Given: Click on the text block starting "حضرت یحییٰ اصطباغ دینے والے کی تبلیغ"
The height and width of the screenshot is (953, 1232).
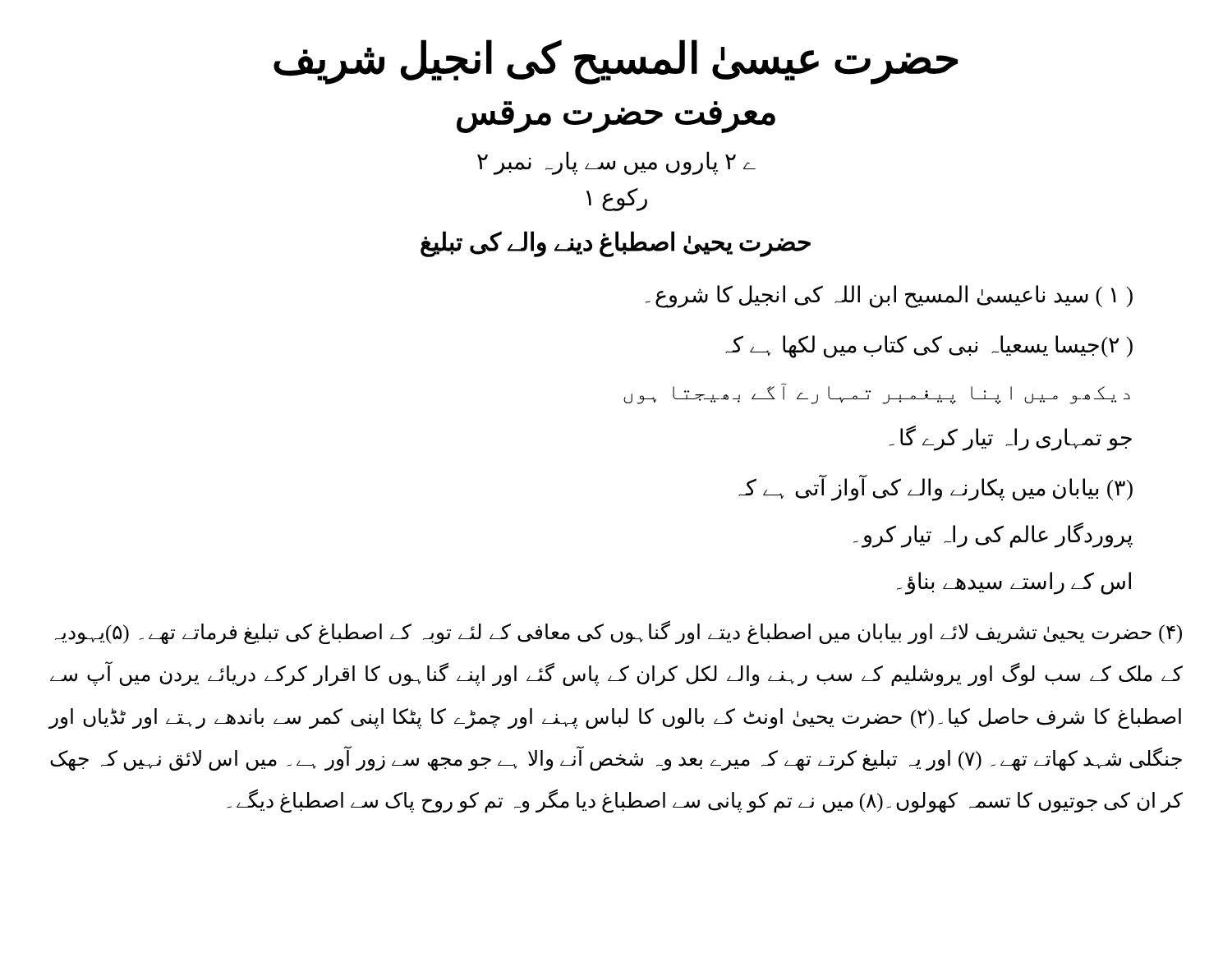Looking at the screenshot, I should point(616,242).
